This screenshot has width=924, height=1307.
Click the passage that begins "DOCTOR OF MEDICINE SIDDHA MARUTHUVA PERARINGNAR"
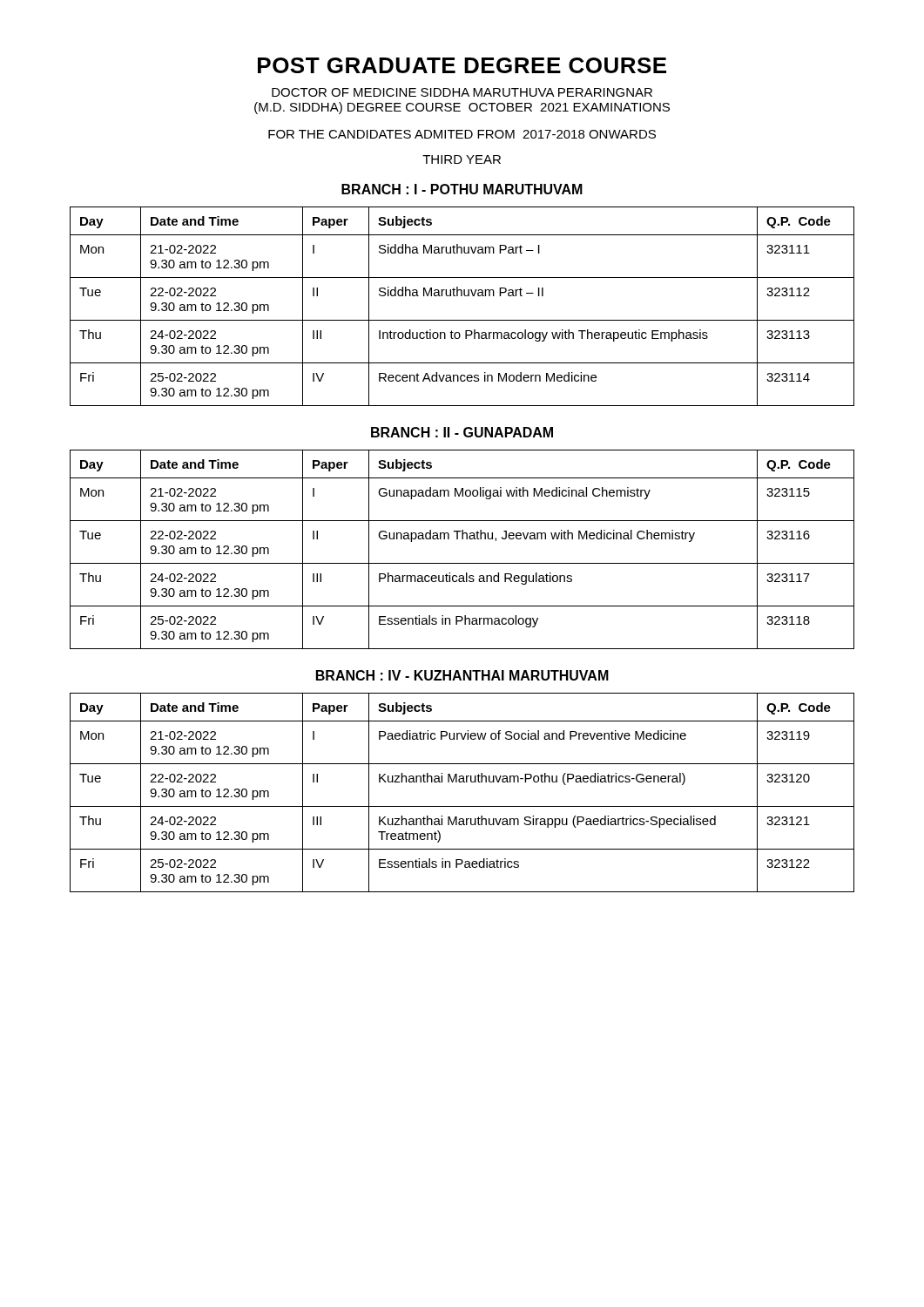(x=462, y=99)
